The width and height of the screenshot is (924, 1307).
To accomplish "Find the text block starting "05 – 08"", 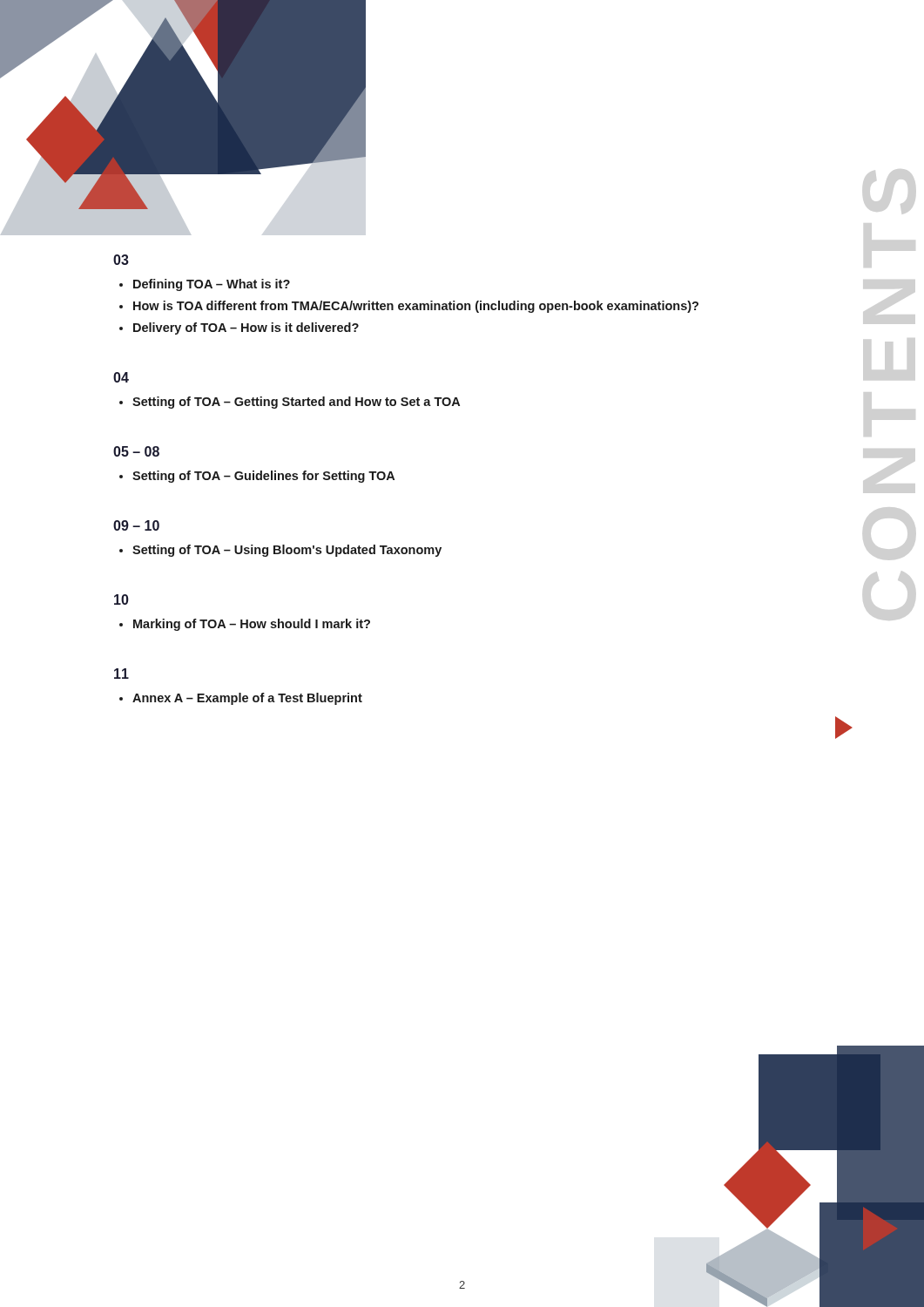I will click(x=136, y=452).
